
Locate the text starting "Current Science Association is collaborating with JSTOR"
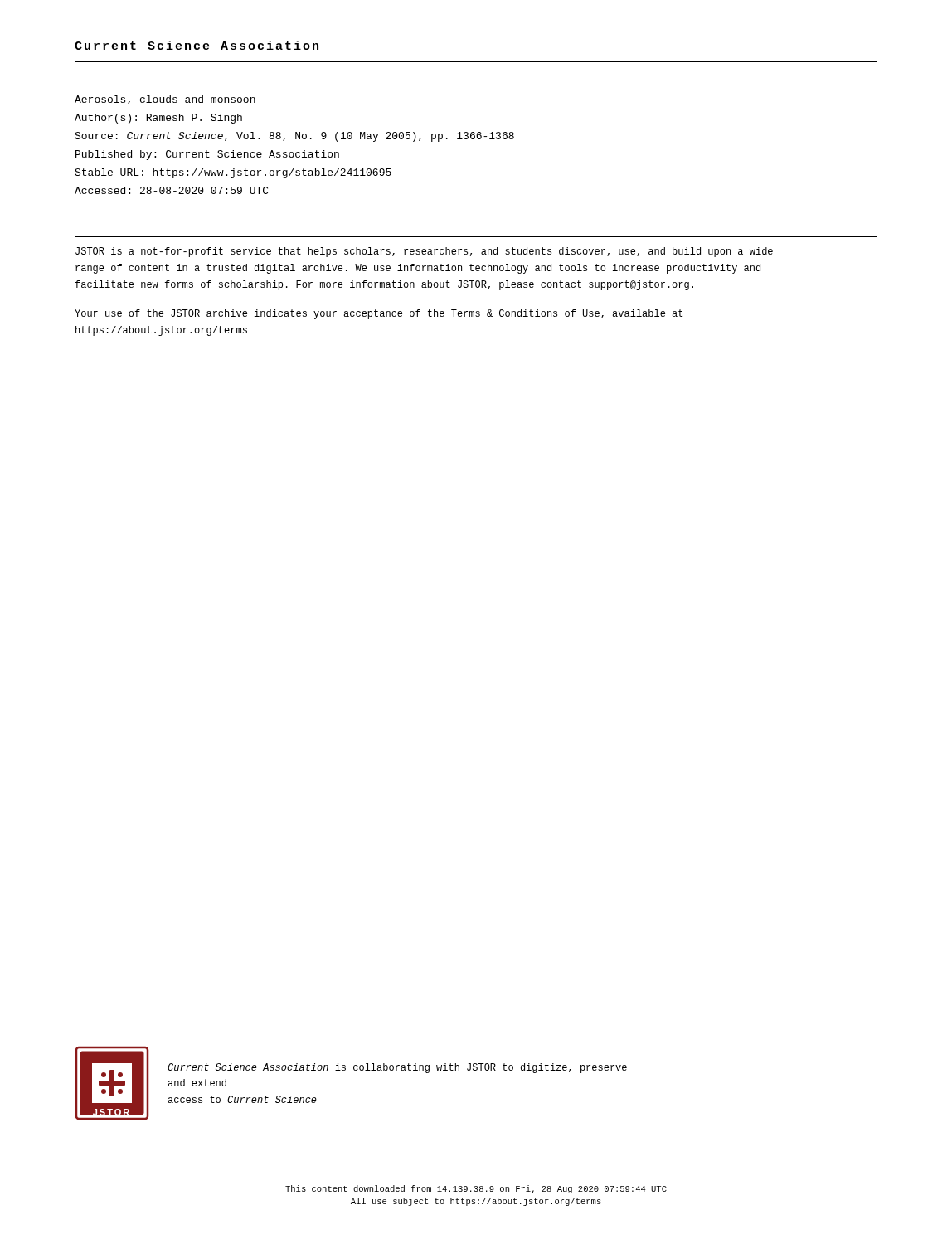pyautogui.click(x=397, y=1068)
